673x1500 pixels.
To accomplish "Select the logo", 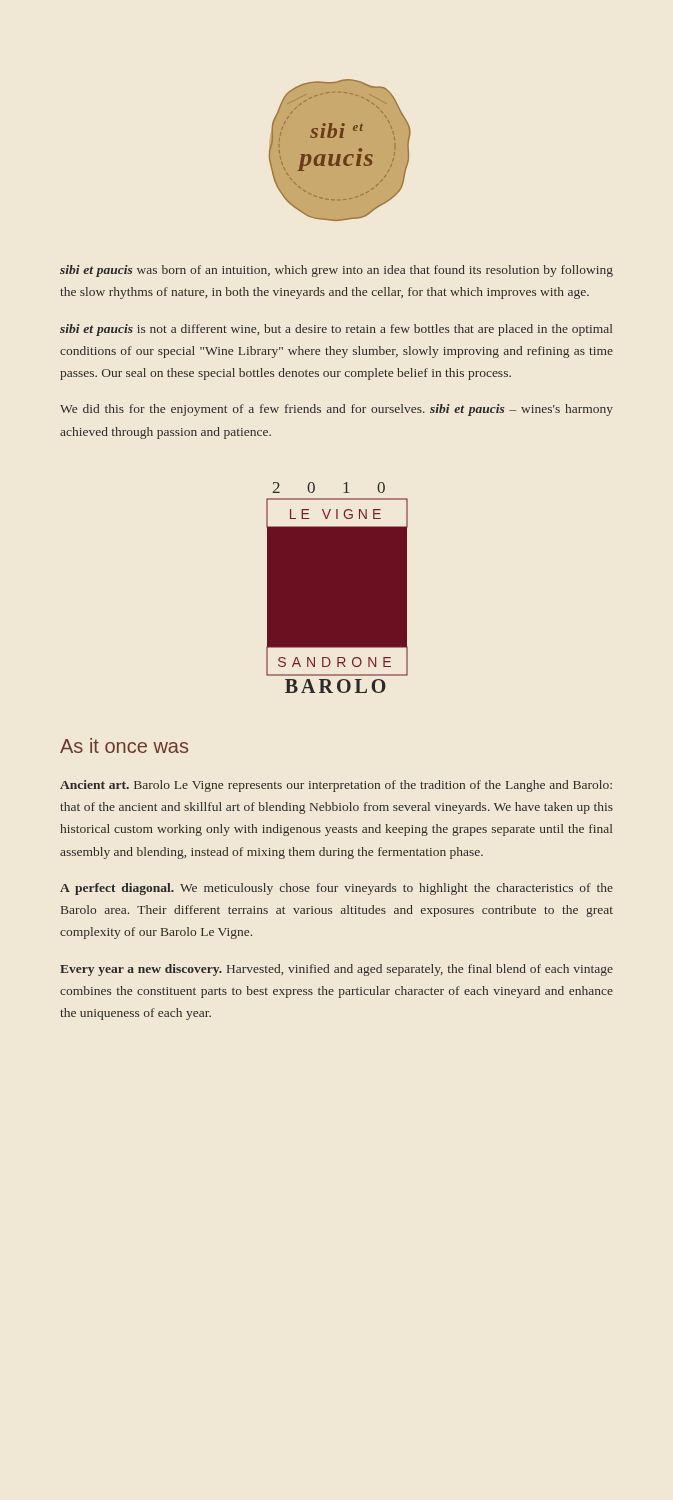I will coord(336,150).
